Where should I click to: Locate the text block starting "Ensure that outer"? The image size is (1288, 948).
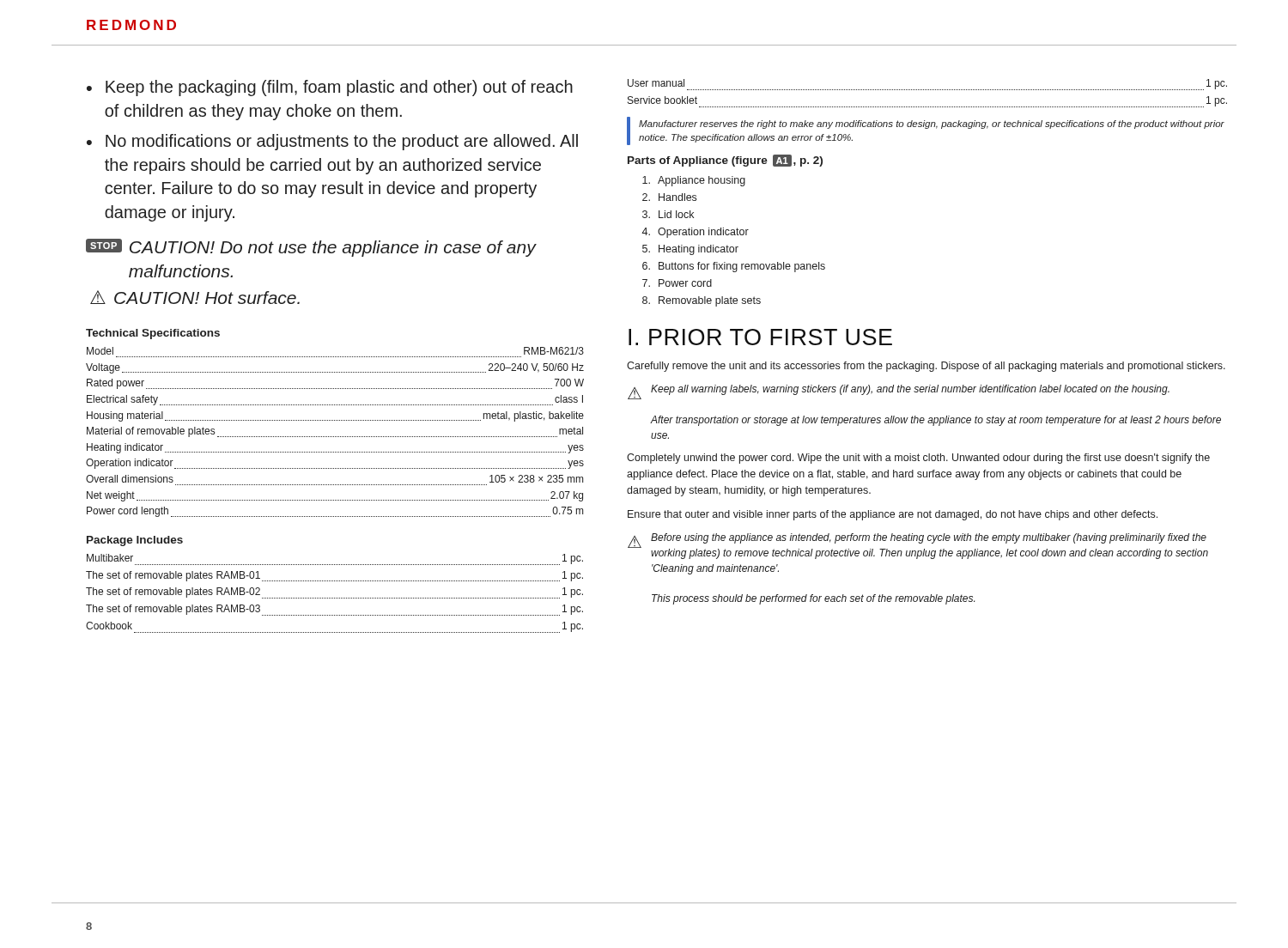coord(893,515)
